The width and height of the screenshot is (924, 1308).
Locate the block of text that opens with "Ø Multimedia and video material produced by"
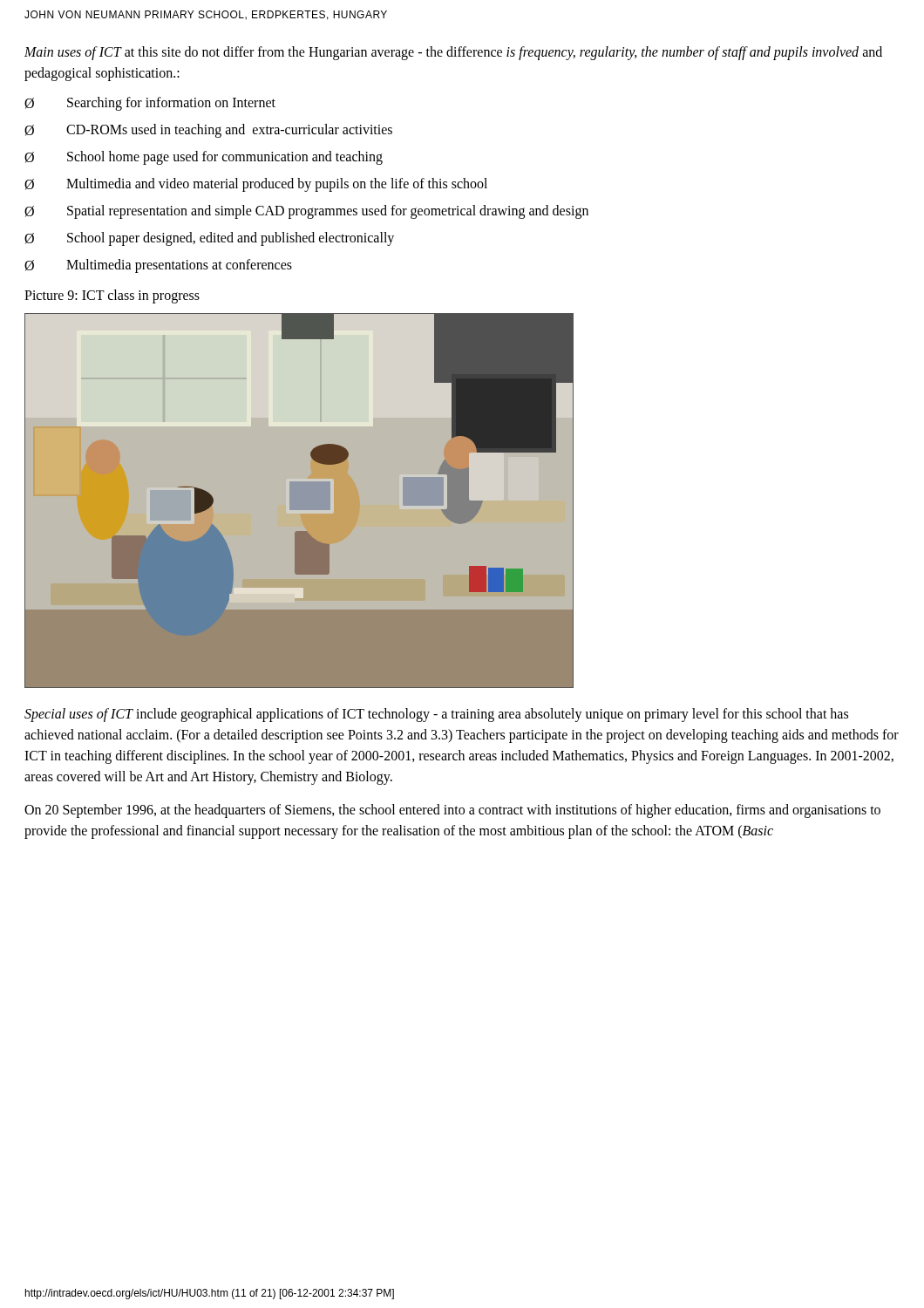pos(462,184)
